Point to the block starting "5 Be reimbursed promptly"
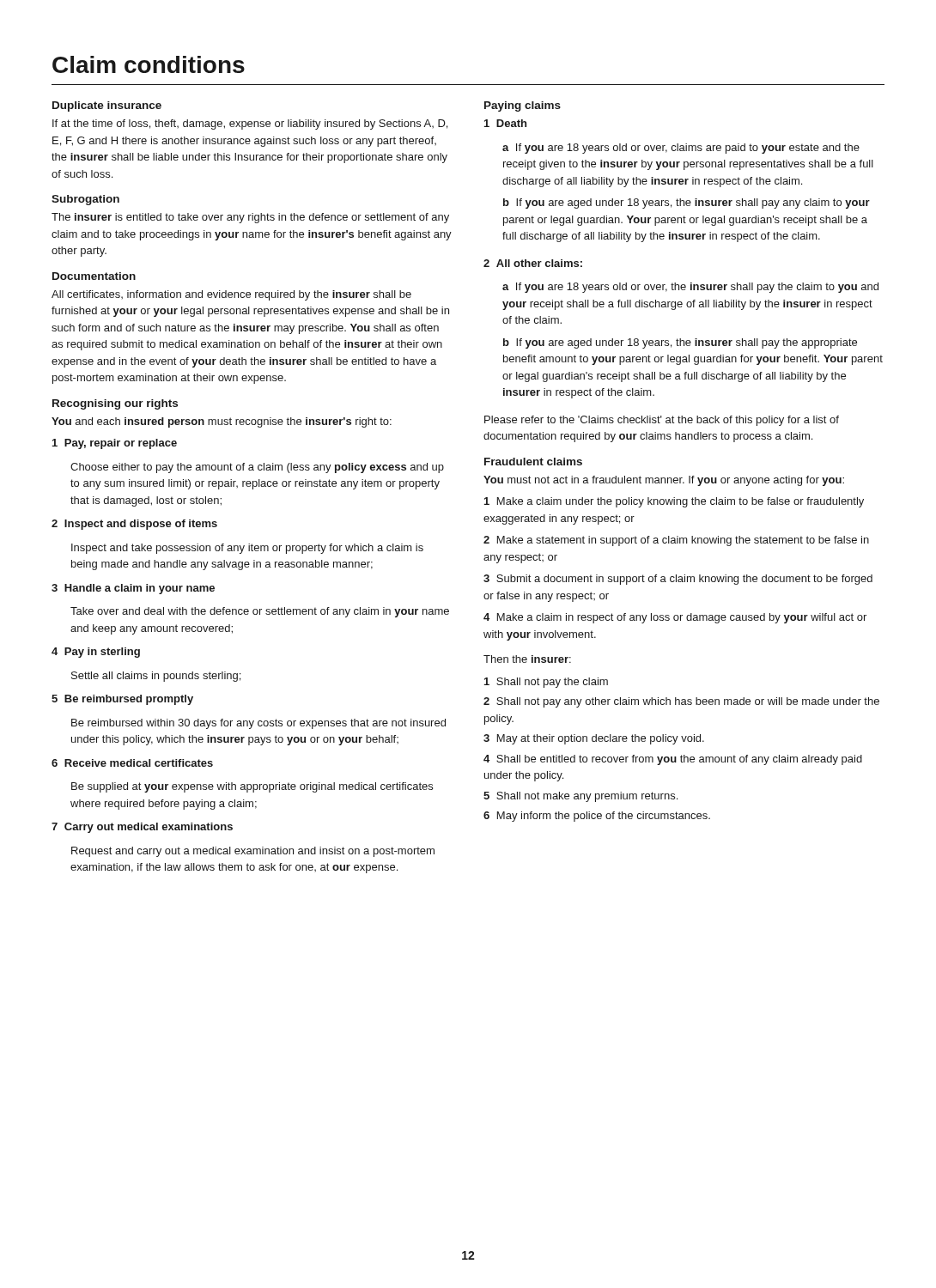 pos(252,719)
